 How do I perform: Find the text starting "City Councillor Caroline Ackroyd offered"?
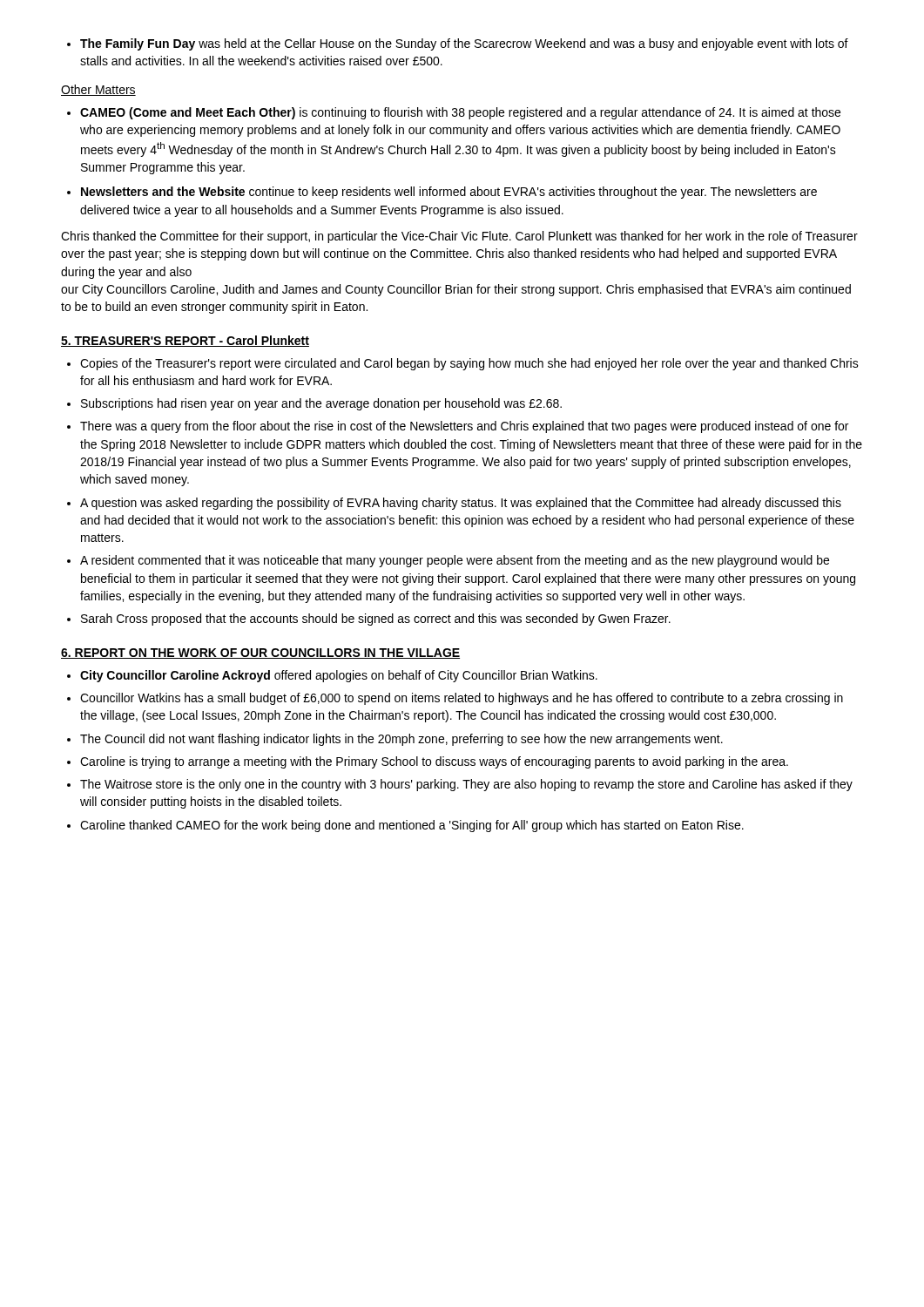pyautogui.click(x=472, y=675)
